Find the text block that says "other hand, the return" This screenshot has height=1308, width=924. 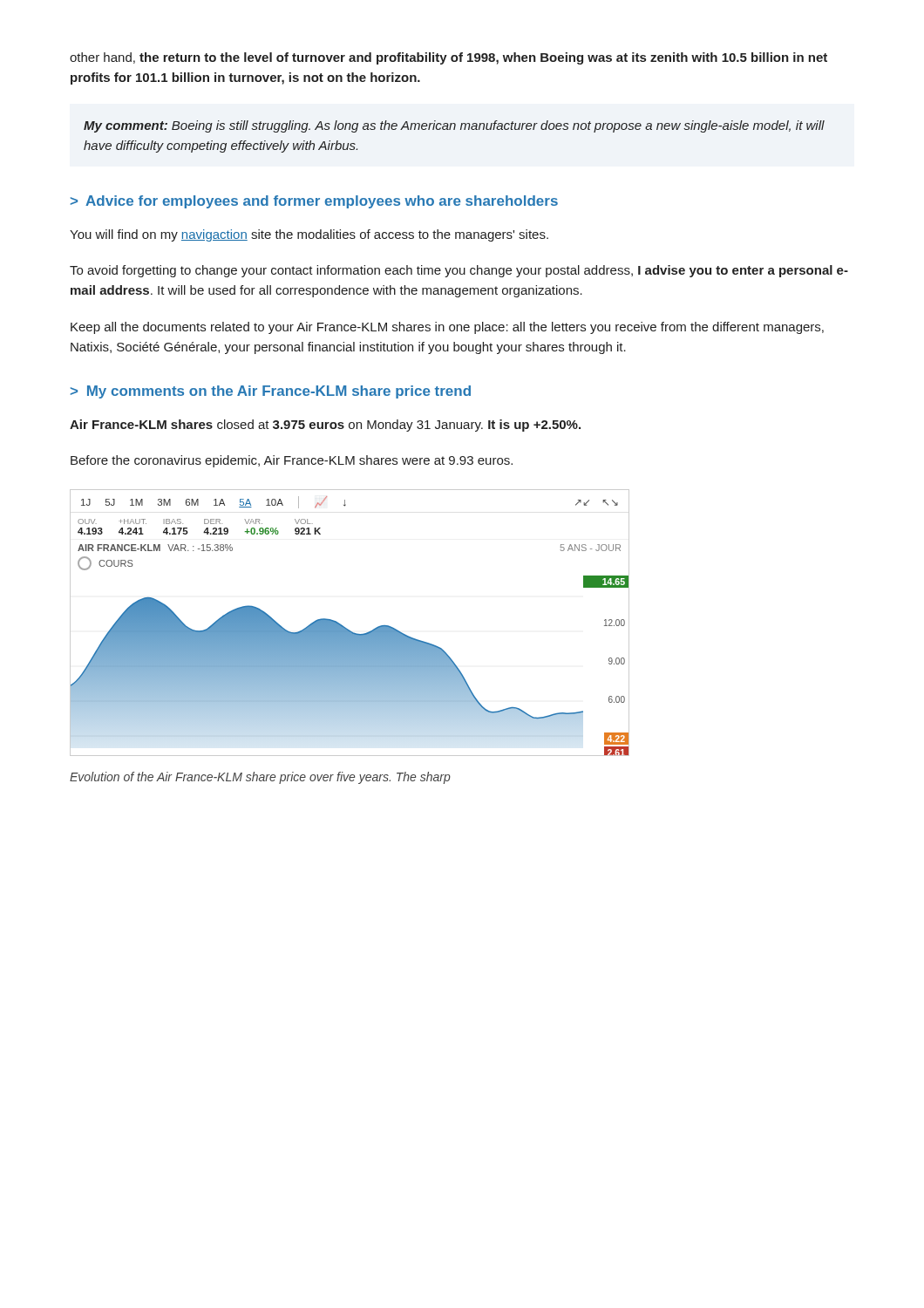tap(449, 67)
